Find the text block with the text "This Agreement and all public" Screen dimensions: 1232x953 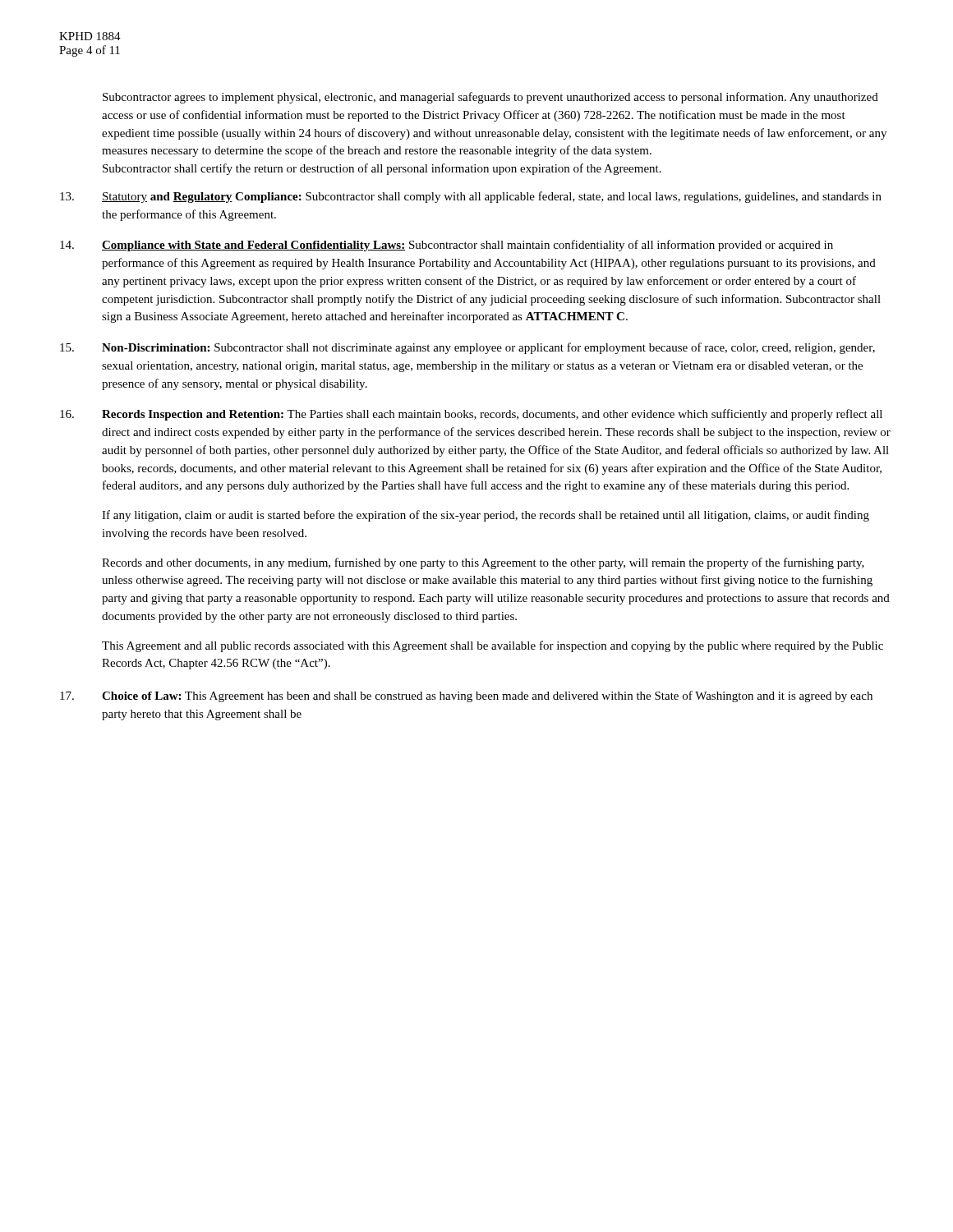(x=493, y=654)
